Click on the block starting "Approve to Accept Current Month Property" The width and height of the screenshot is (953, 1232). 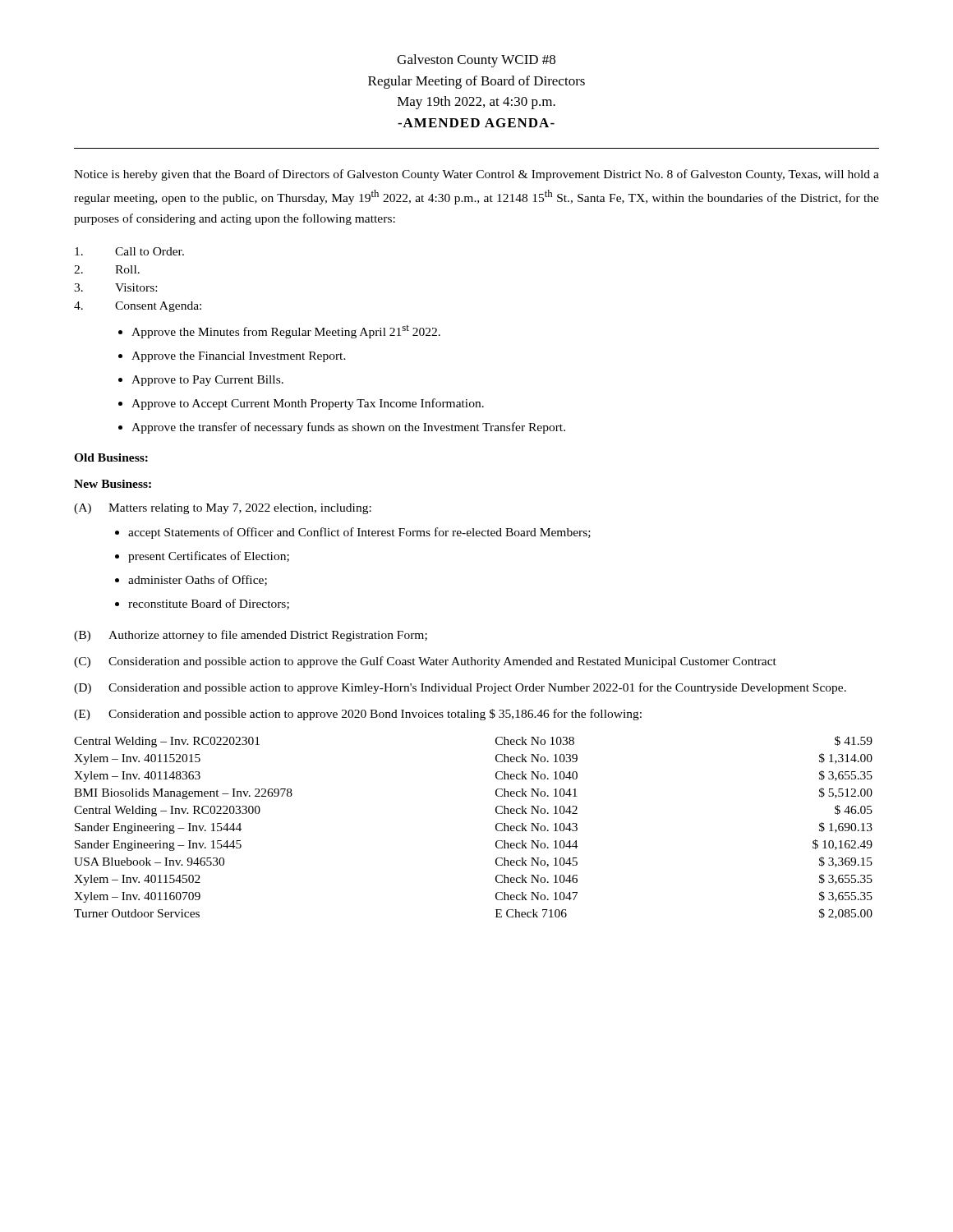(x=308, y=403)
